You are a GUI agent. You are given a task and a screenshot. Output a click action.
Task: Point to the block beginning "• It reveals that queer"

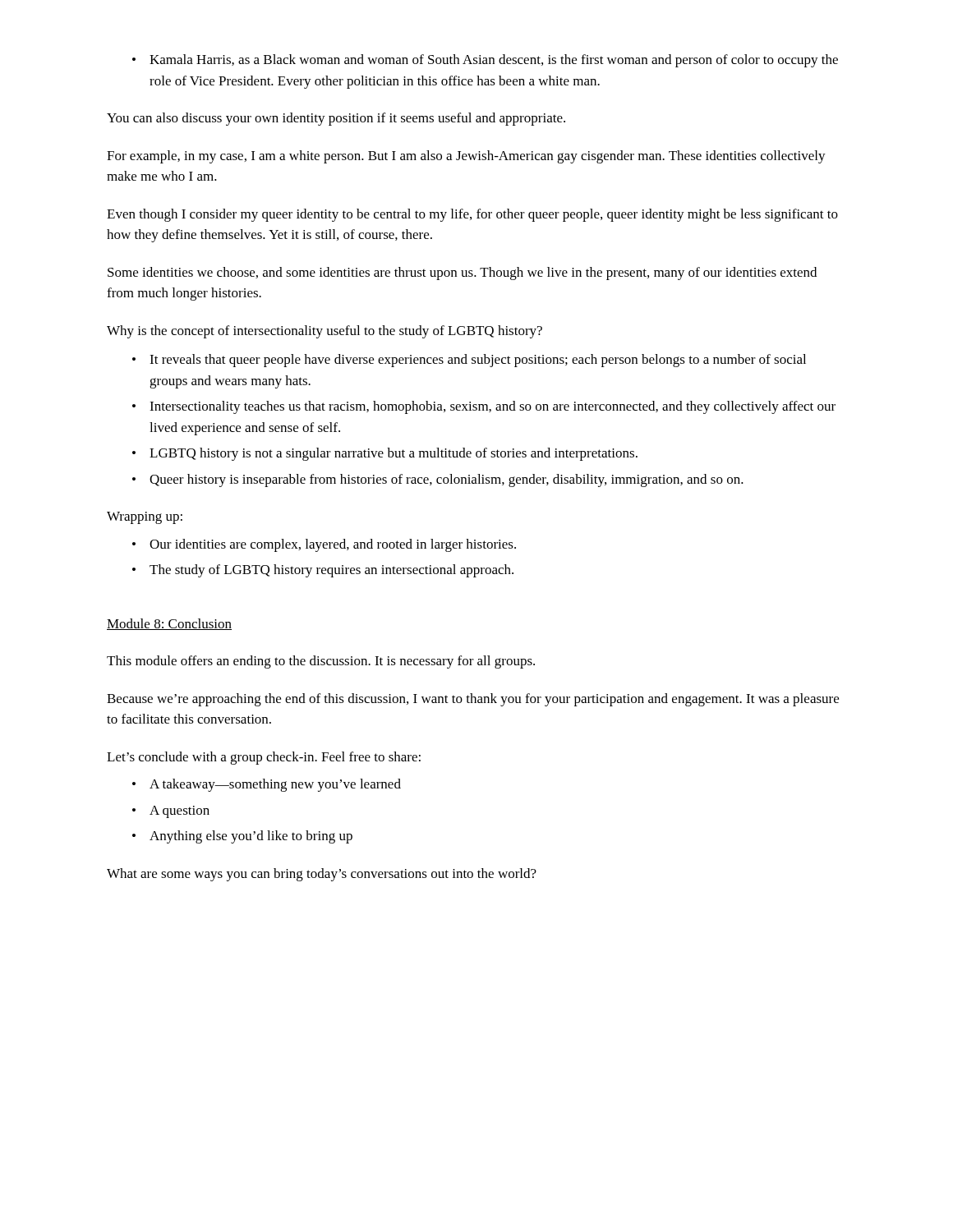coord(489,370)
